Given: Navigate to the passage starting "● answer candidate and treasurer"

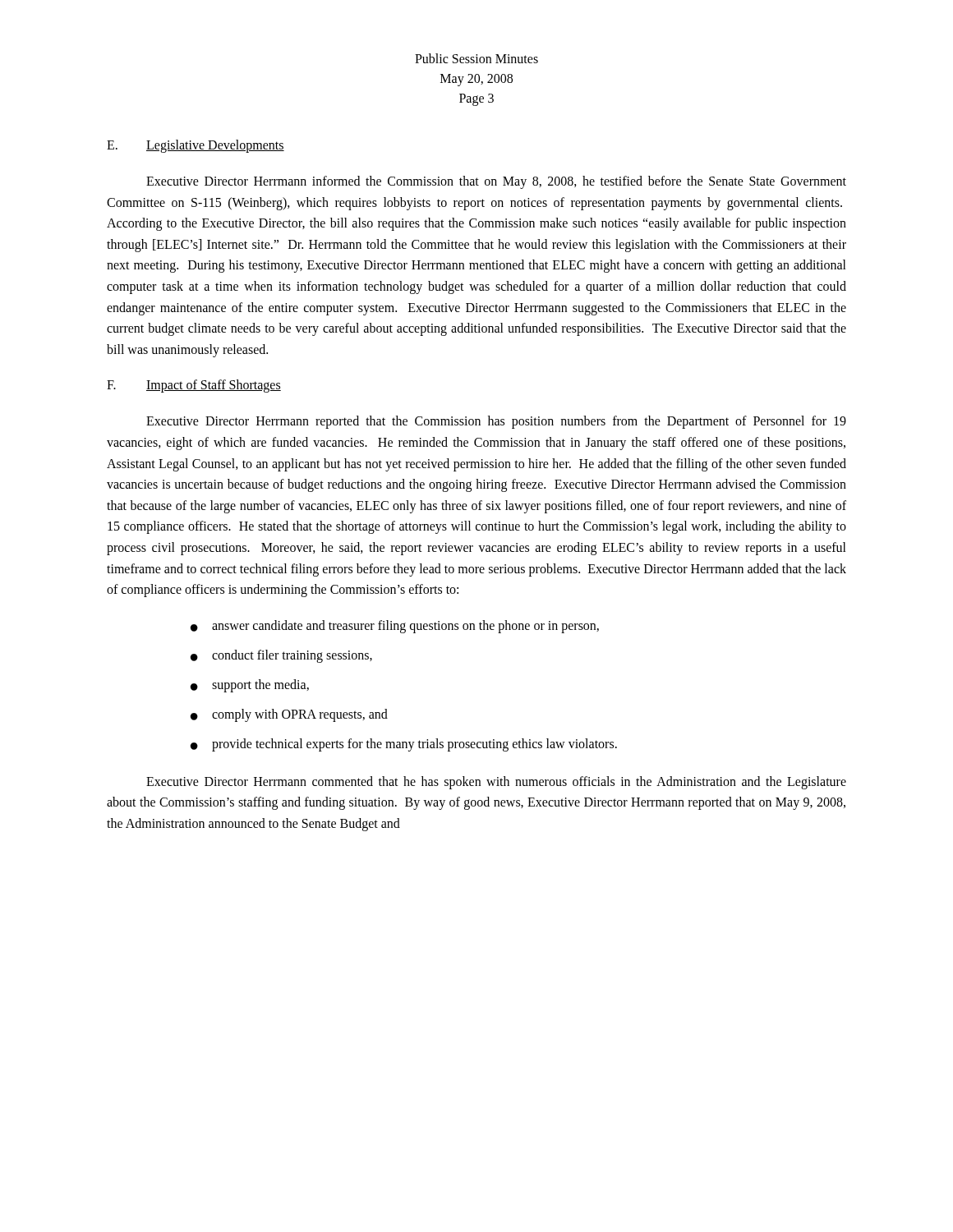Looking at the screenshot, I should click(x=518, y=626).
